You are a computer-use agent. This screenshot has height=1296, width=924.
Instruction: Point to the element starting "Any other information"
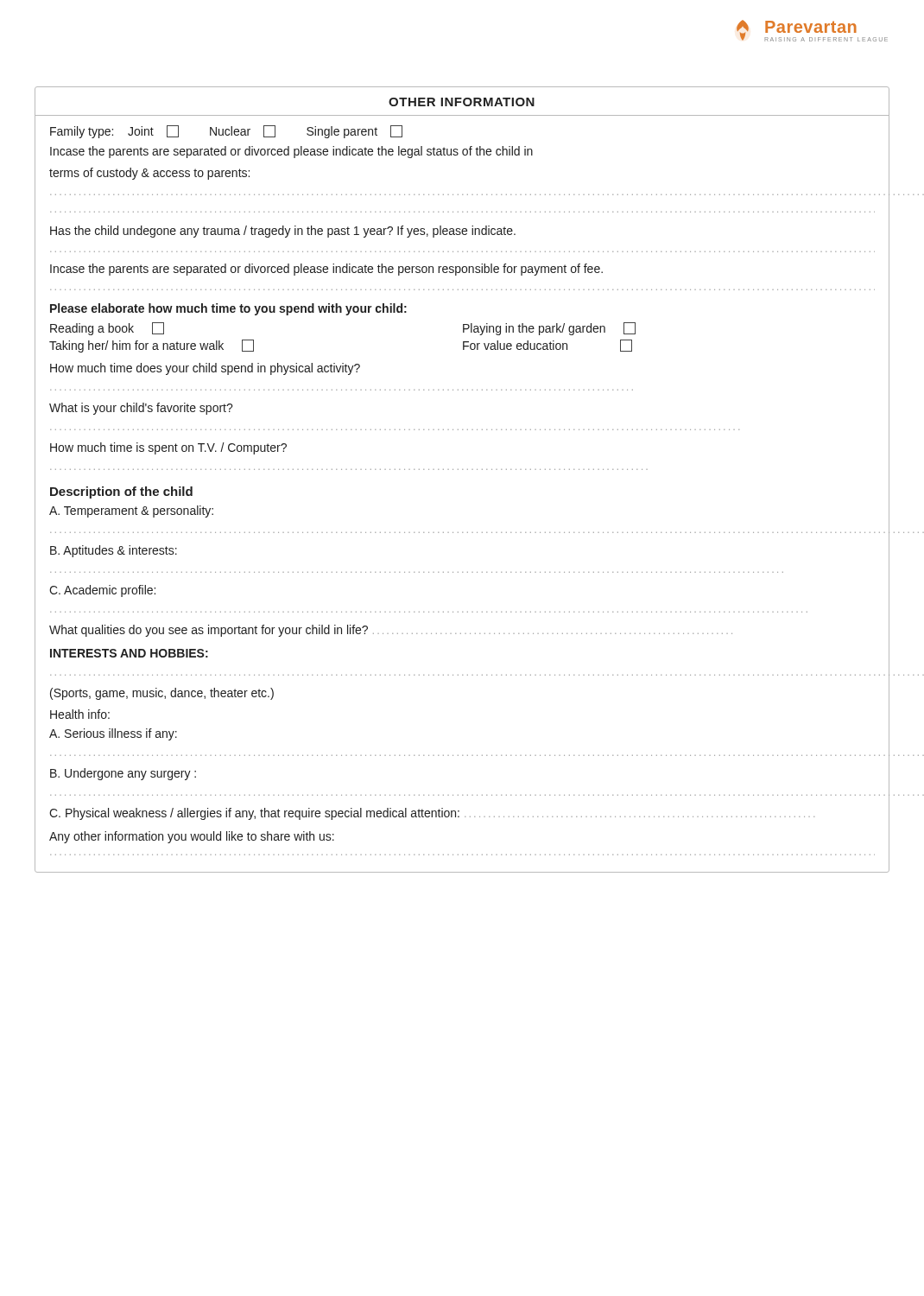[192, 836]
